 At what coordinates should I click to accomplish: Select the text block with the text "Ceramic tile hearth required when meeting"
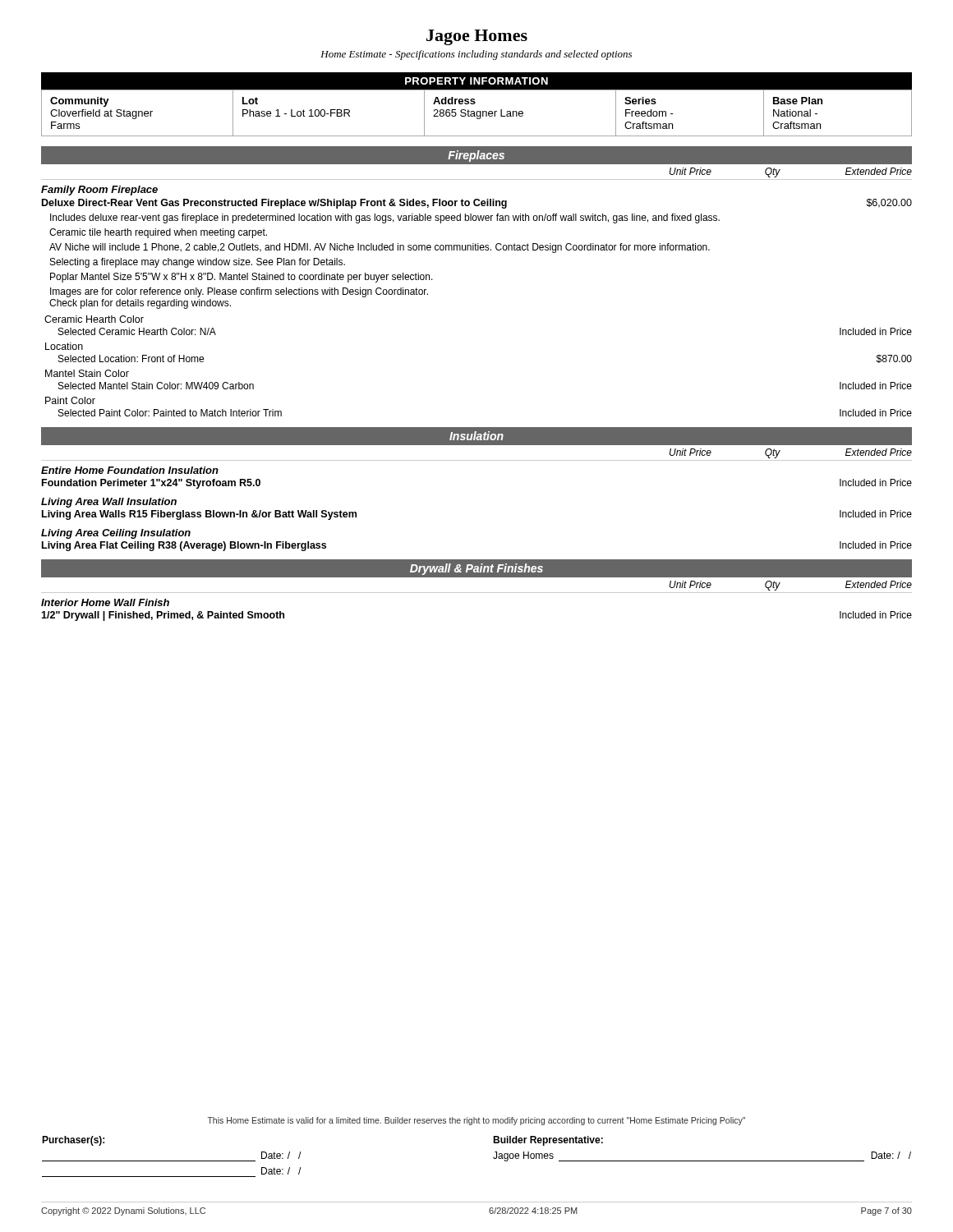click(159, 232)
